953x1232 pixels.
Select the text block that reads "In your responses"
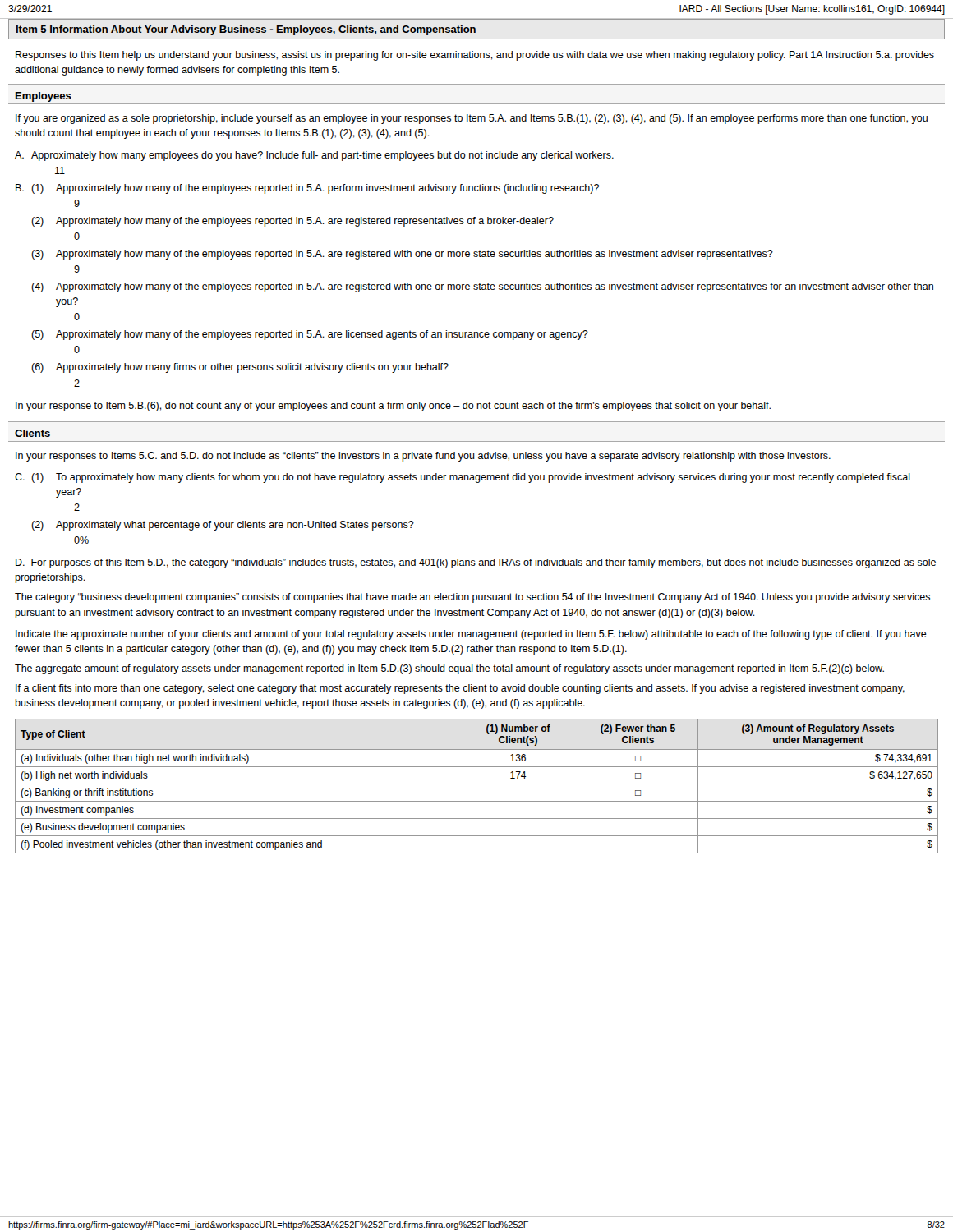423,456
